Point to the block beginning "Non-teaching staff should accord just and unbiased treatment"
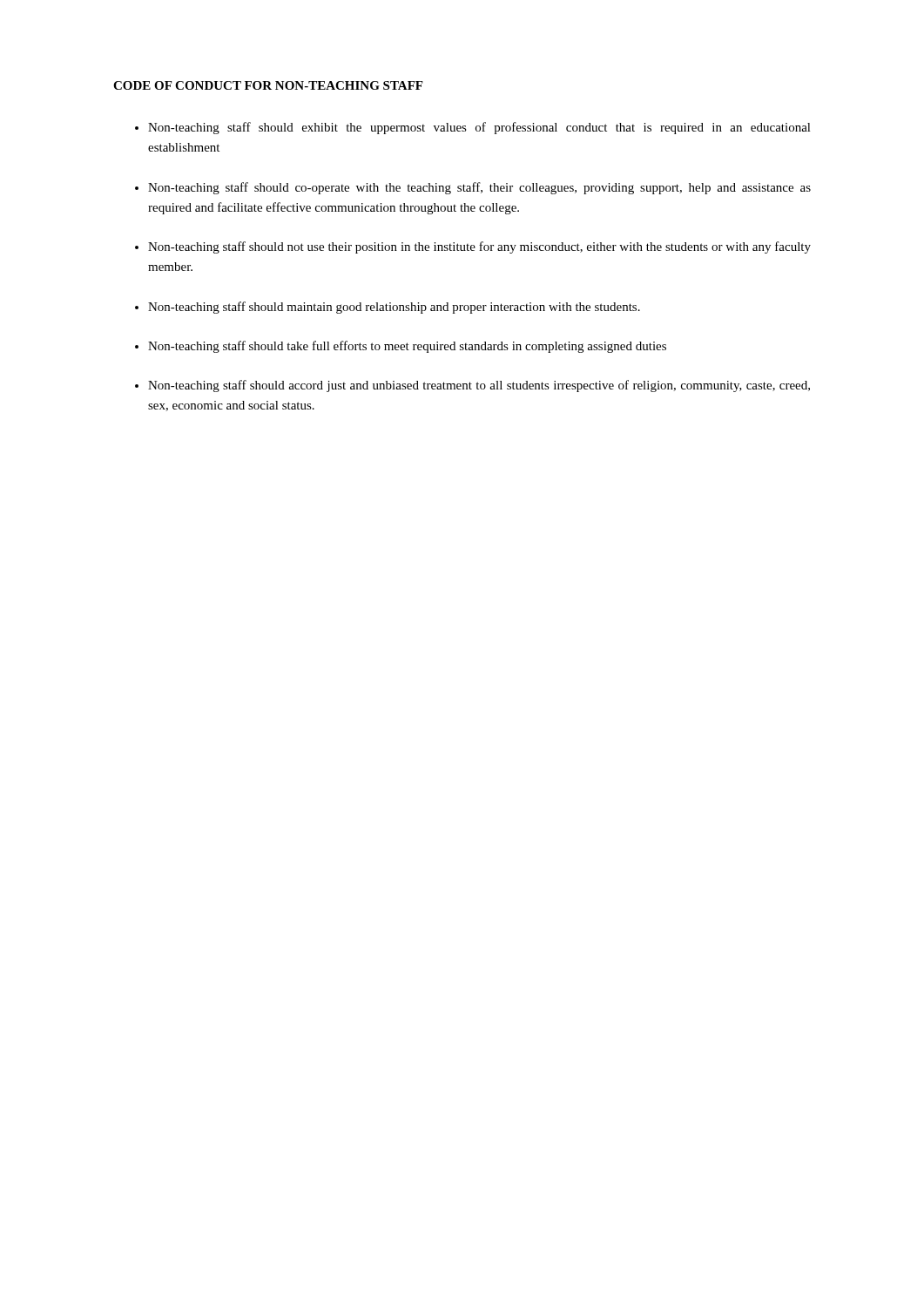Image resolution: width=924 pixels, height=1307 pixels. pos(479,395)
